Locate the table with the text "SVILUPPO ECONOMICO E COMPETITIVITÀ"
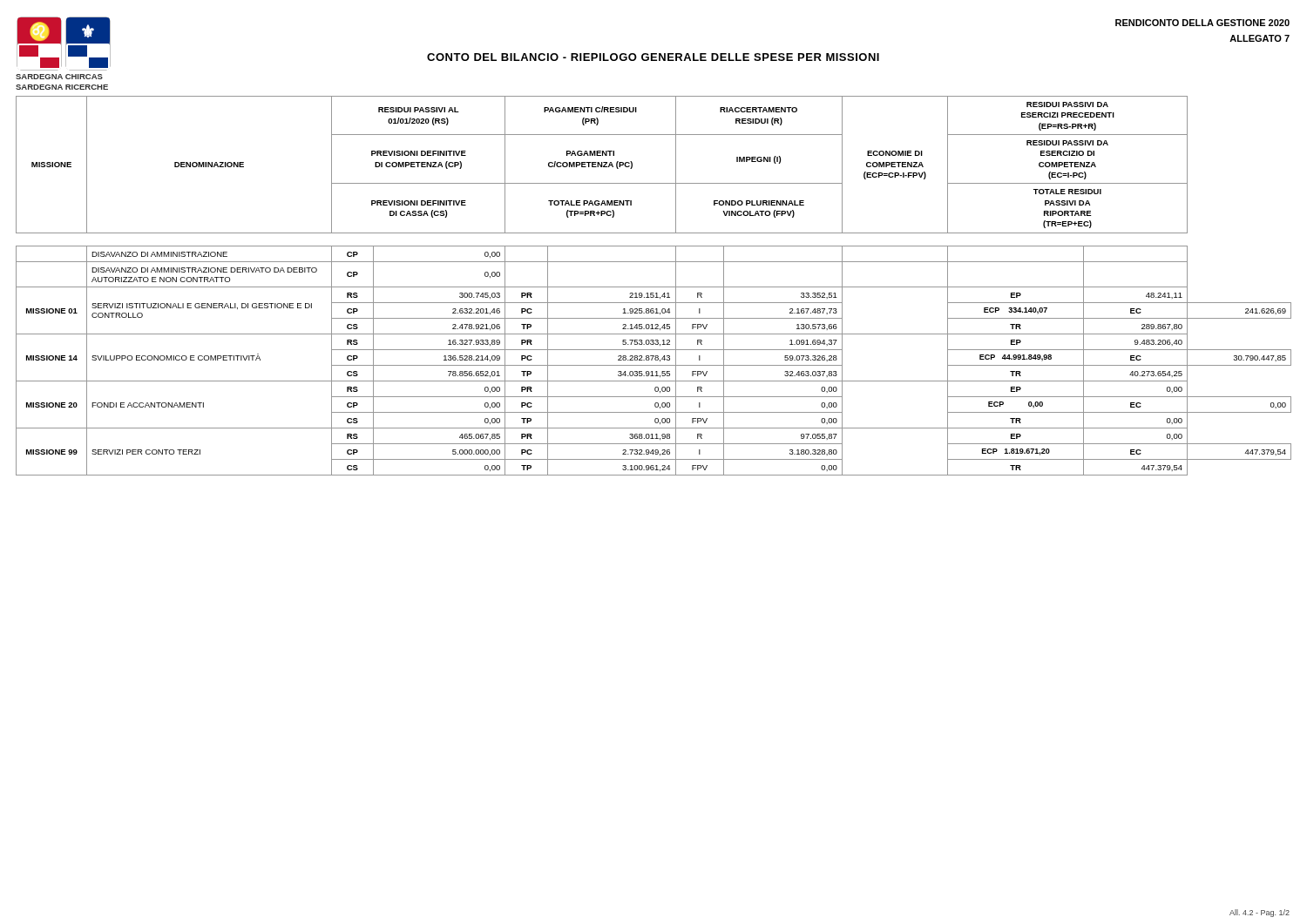Screen dimensions: 924x1307 pos(654,286)
